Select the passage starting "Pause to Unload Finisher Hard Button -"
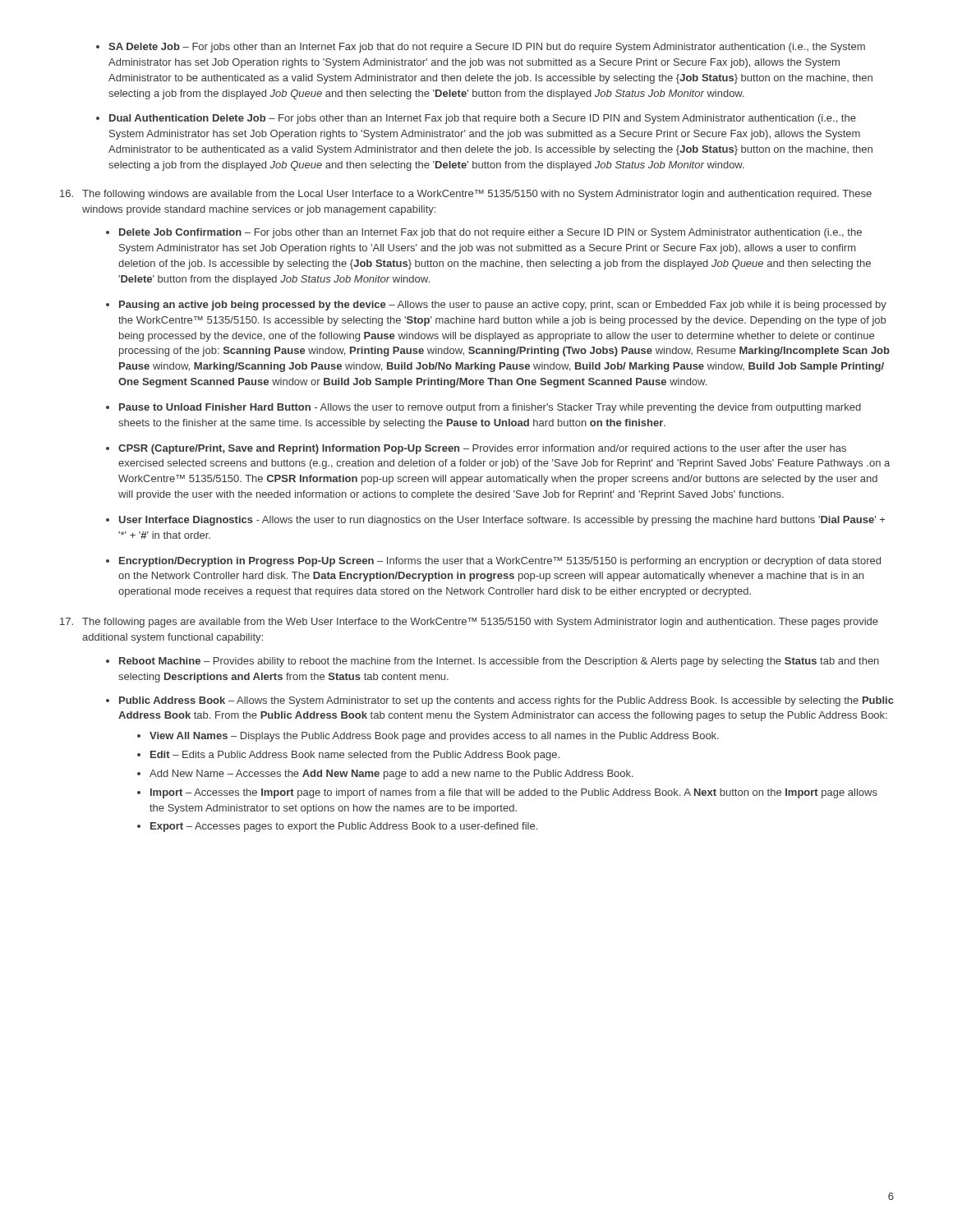The height and width of the screenshot is (1232, 953). tap(498, 415)
